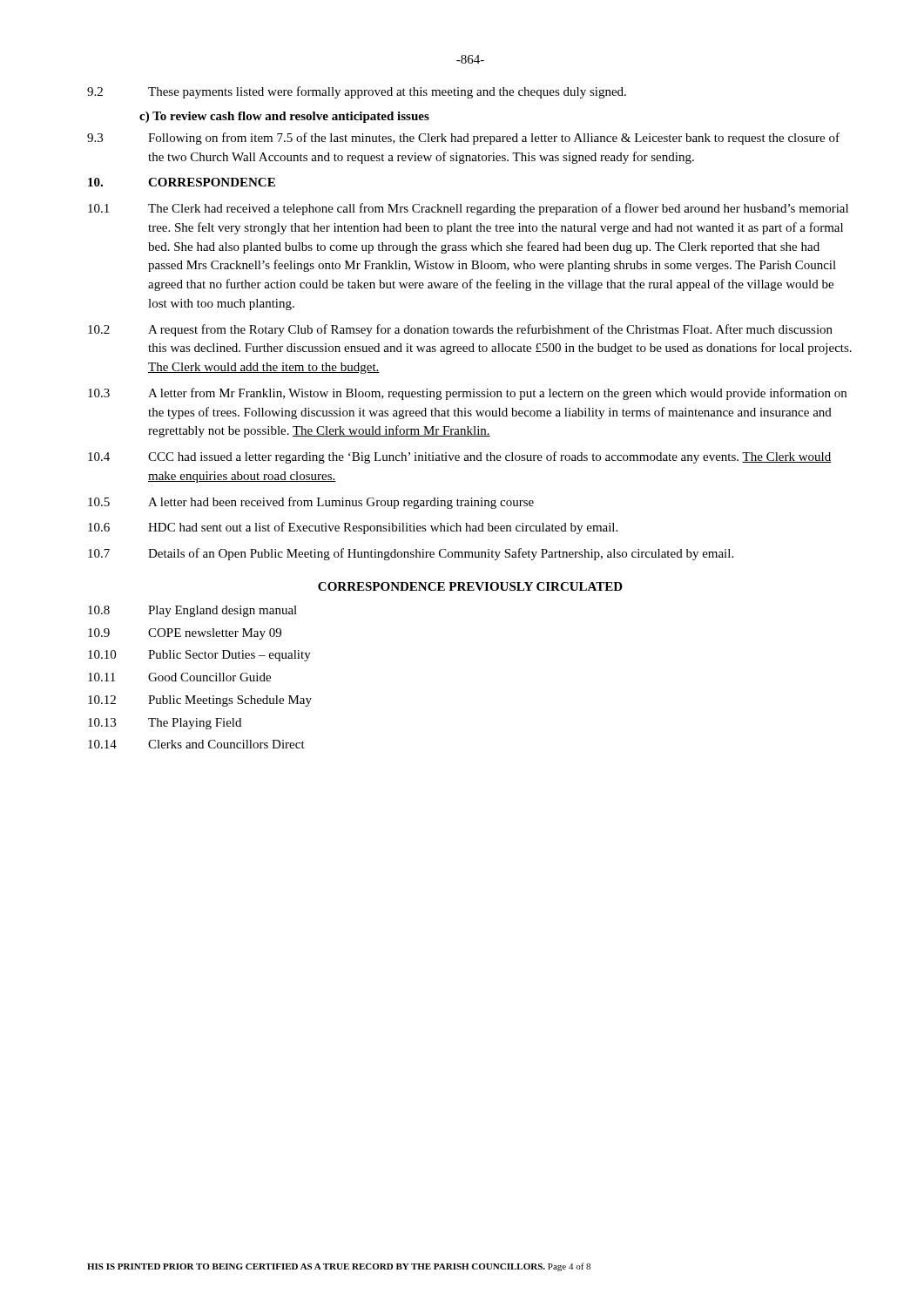Screen dimensions: 1307x924
Task: Click on the list item containing "9.3 Following on from item"
Action: (x=470, y=148)
